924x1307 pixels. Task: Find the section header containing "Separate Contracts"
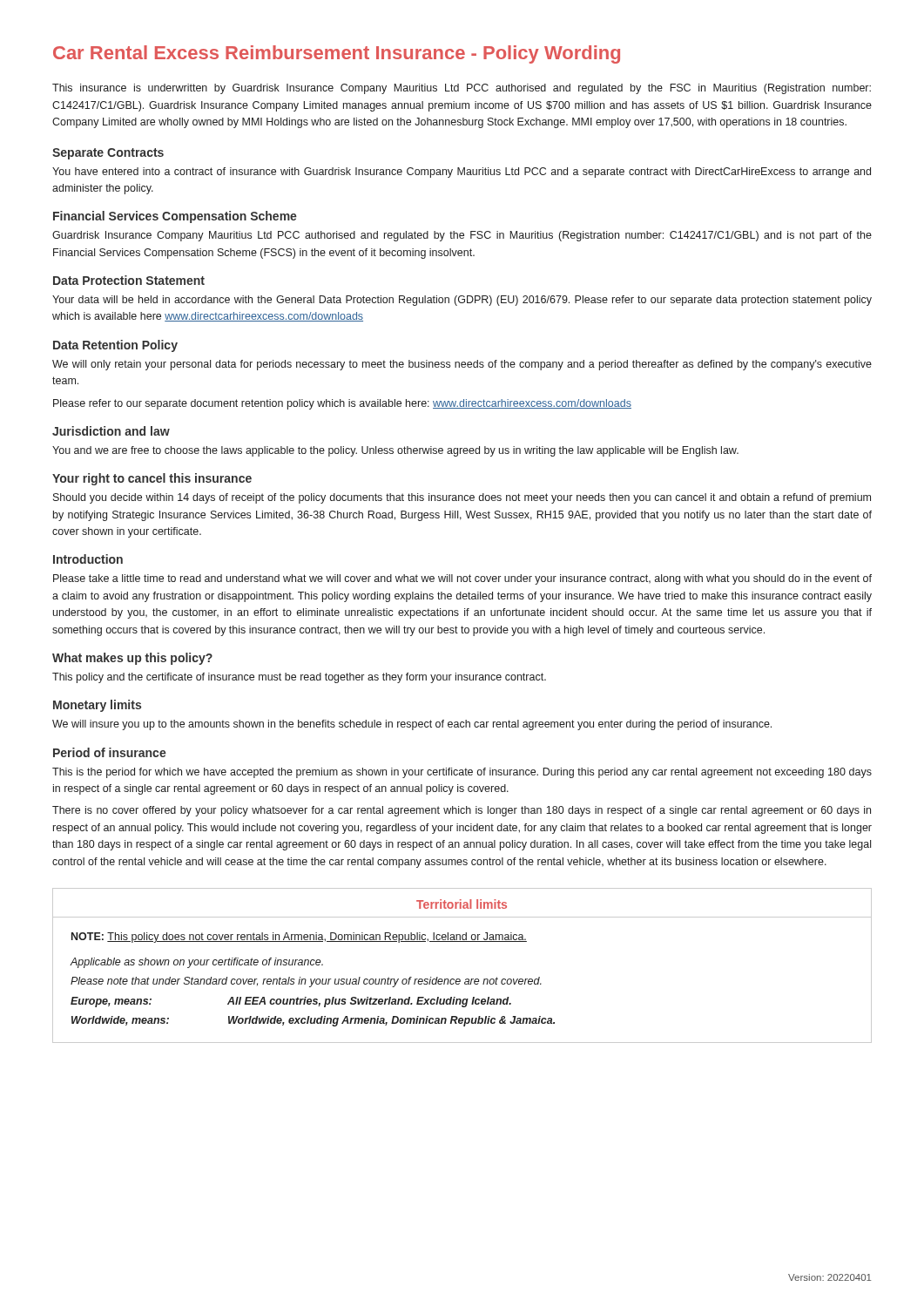point(108,154)
